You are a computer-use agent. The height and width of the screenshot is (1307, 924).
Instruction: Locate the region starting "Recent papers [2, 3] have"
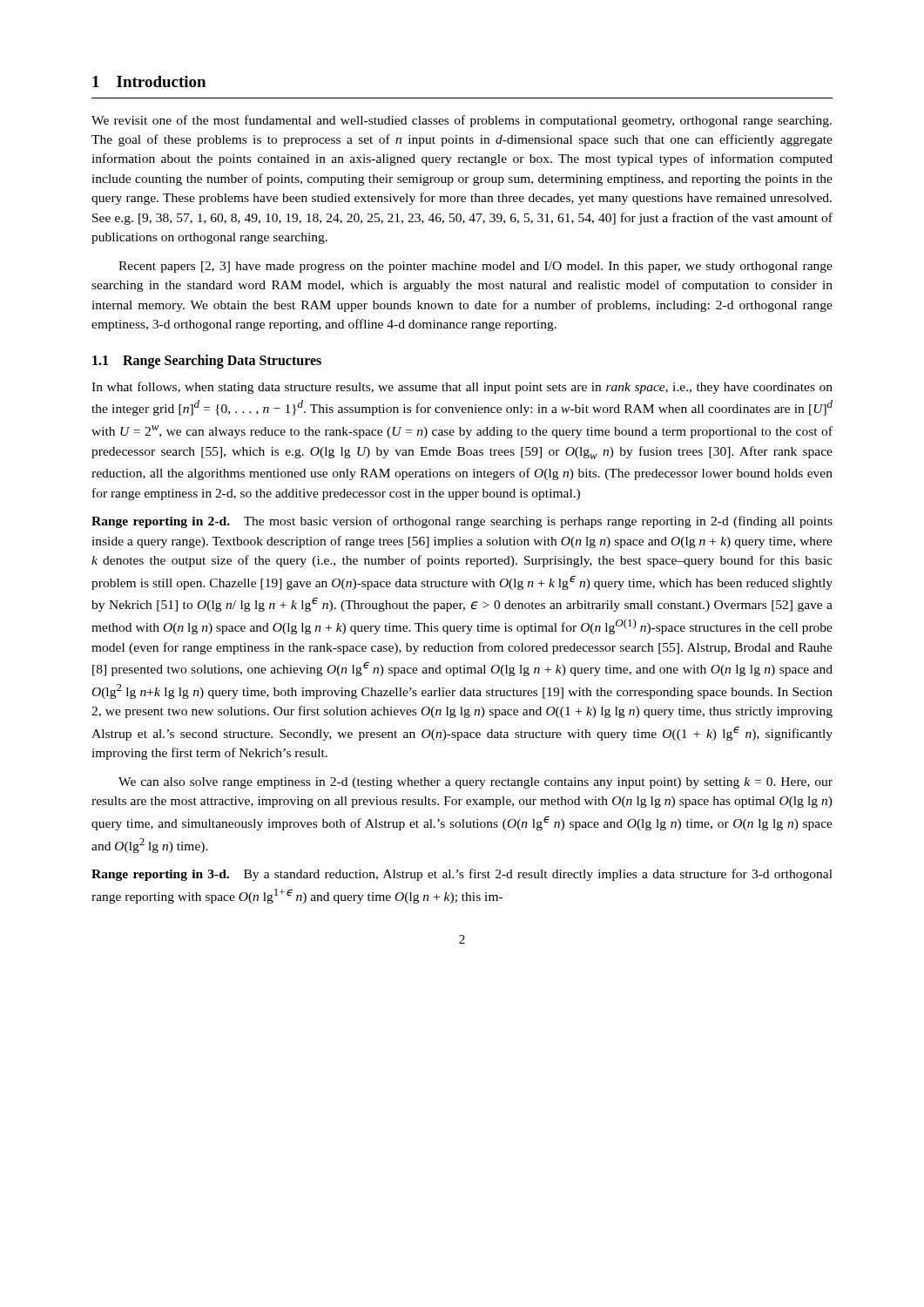click(462, 295)
